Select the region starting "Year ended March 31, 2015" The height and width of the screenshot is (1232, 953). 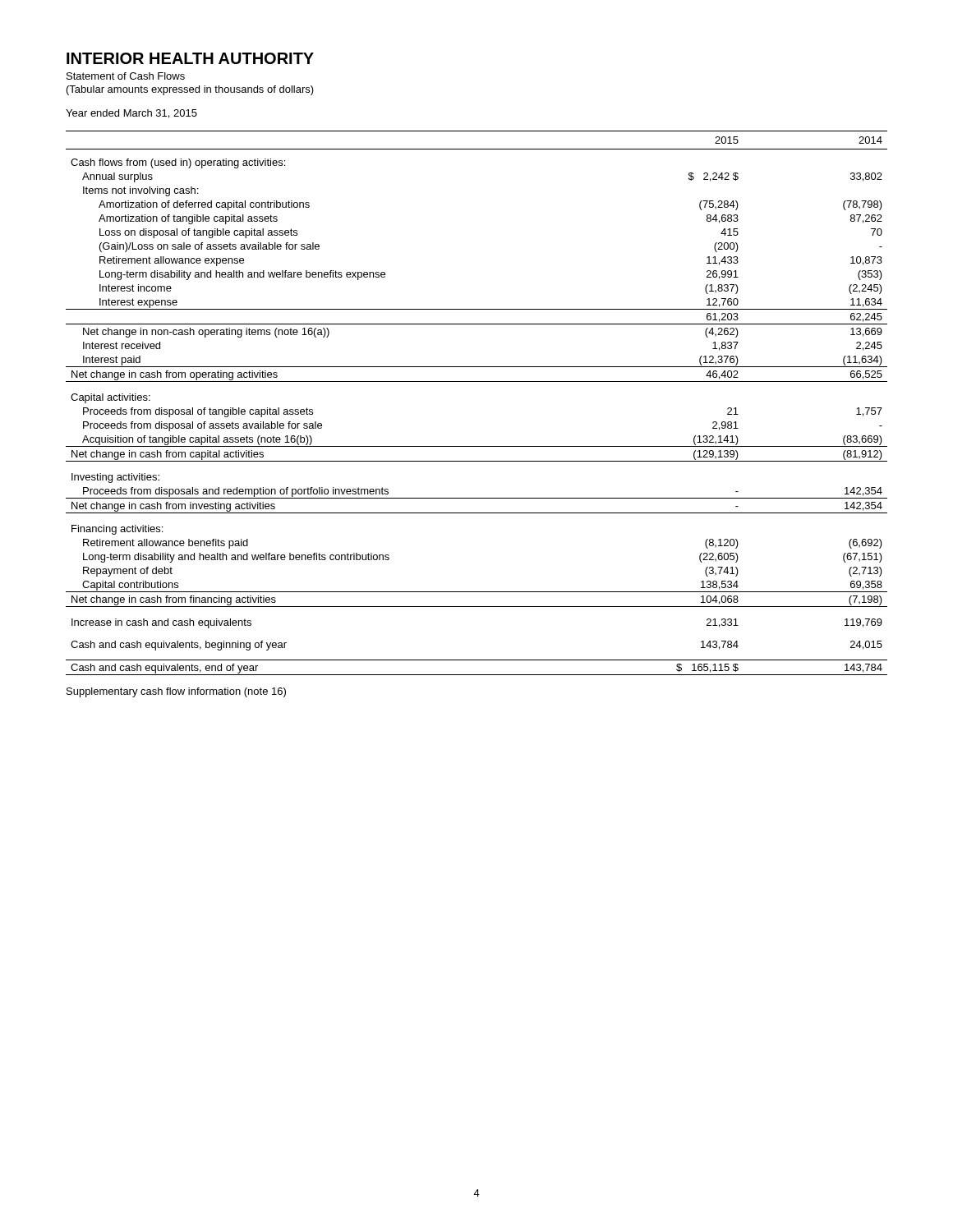point(131,113)
